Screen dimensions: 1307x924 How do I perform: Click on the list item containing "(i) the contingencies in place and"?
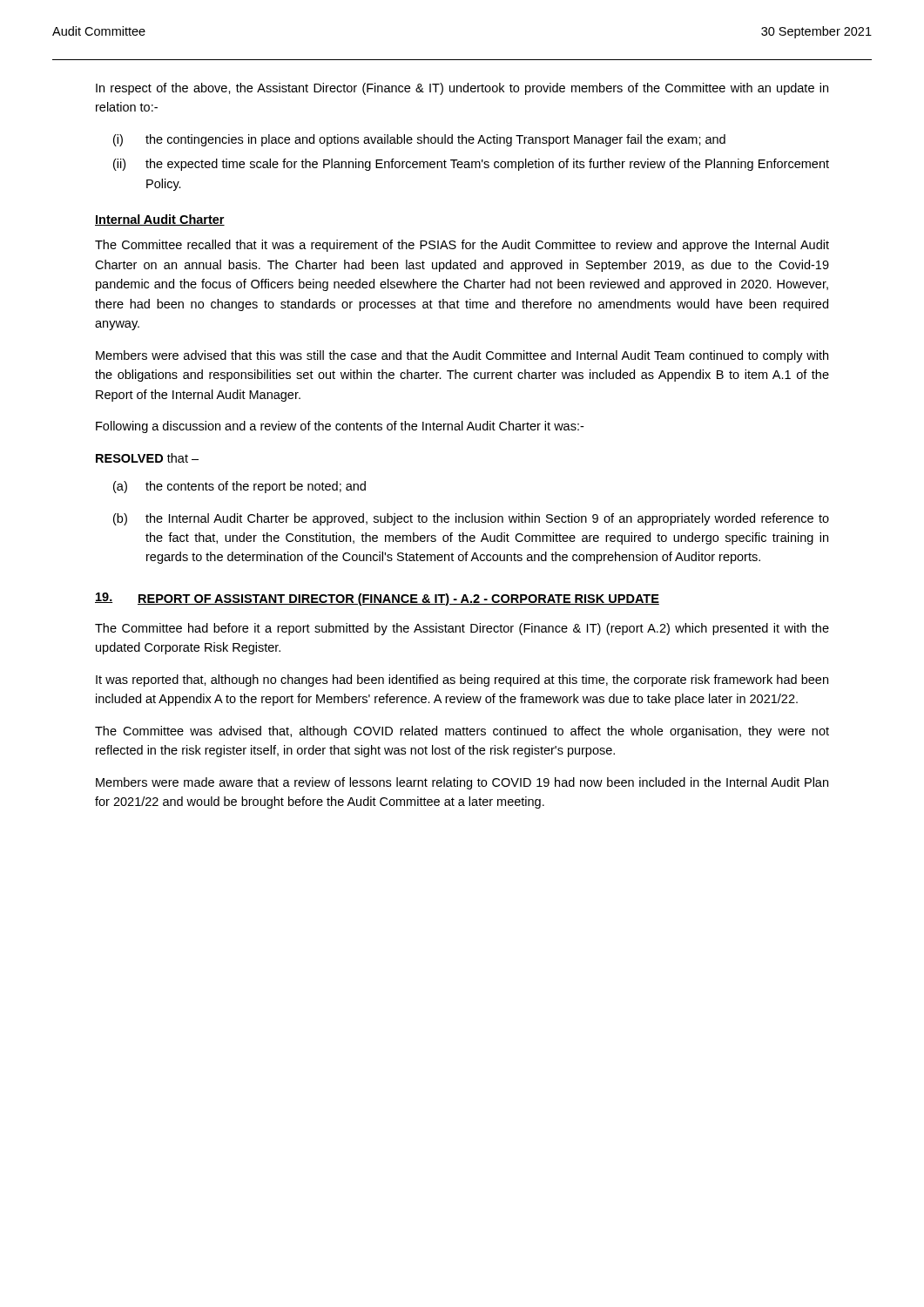471,140
